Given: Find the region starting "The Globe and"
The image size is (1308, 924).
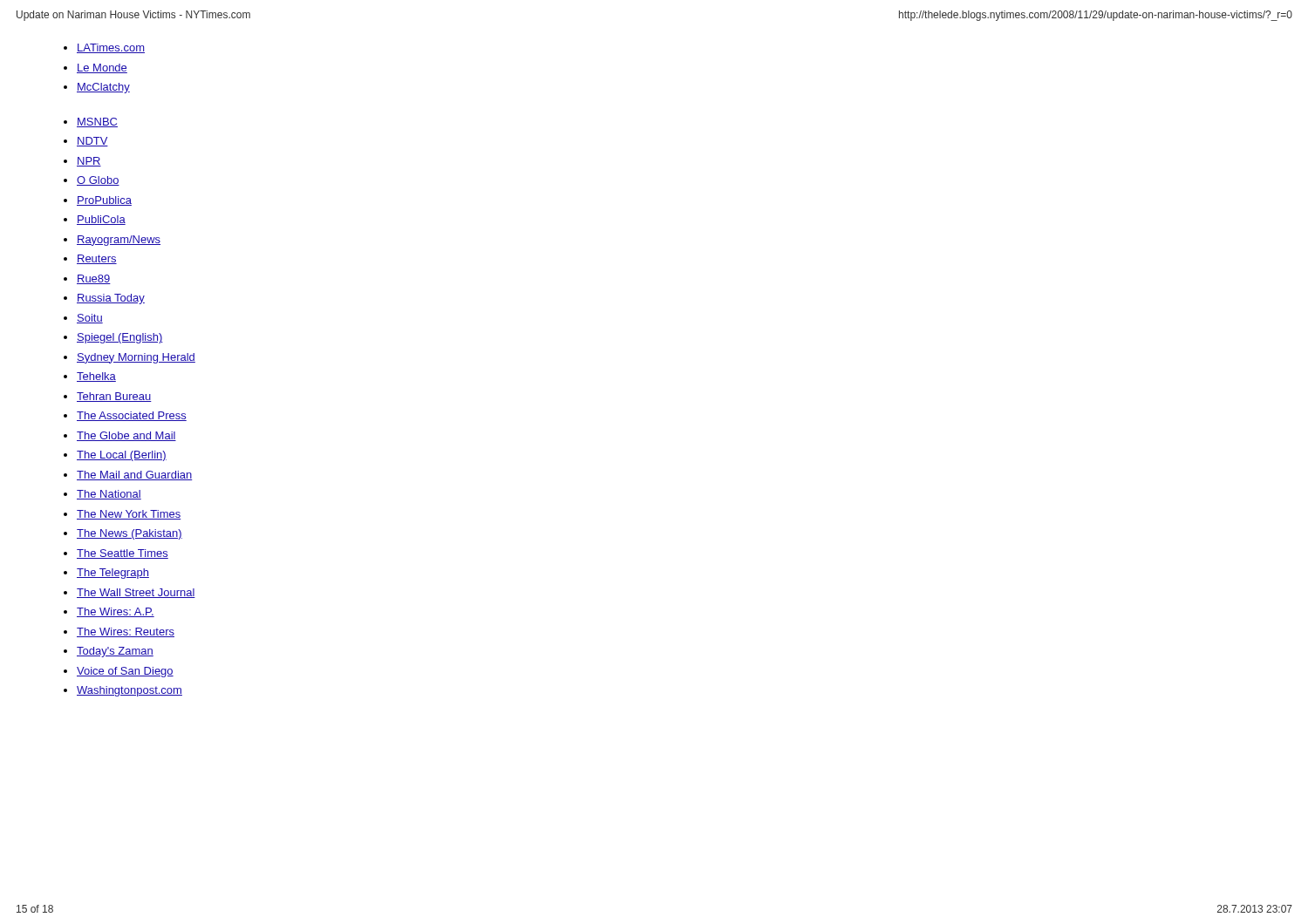Looking at the screenshot, I should click(x=126, y=436).
